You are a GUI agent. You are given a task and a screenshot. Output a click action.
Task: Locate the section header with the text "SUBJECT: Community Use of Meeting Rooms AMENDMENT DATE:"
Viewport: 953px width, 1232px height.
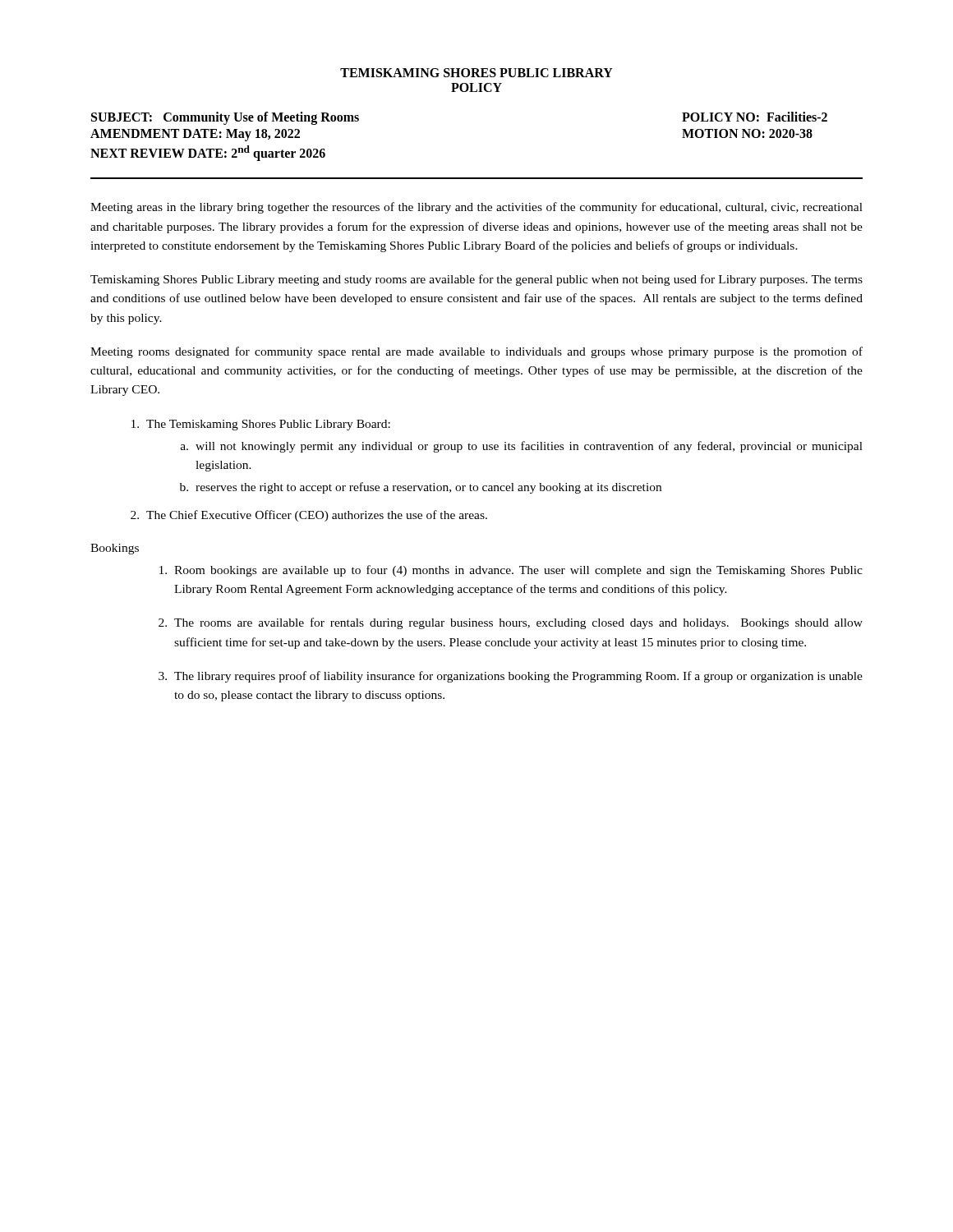[220, 118]
